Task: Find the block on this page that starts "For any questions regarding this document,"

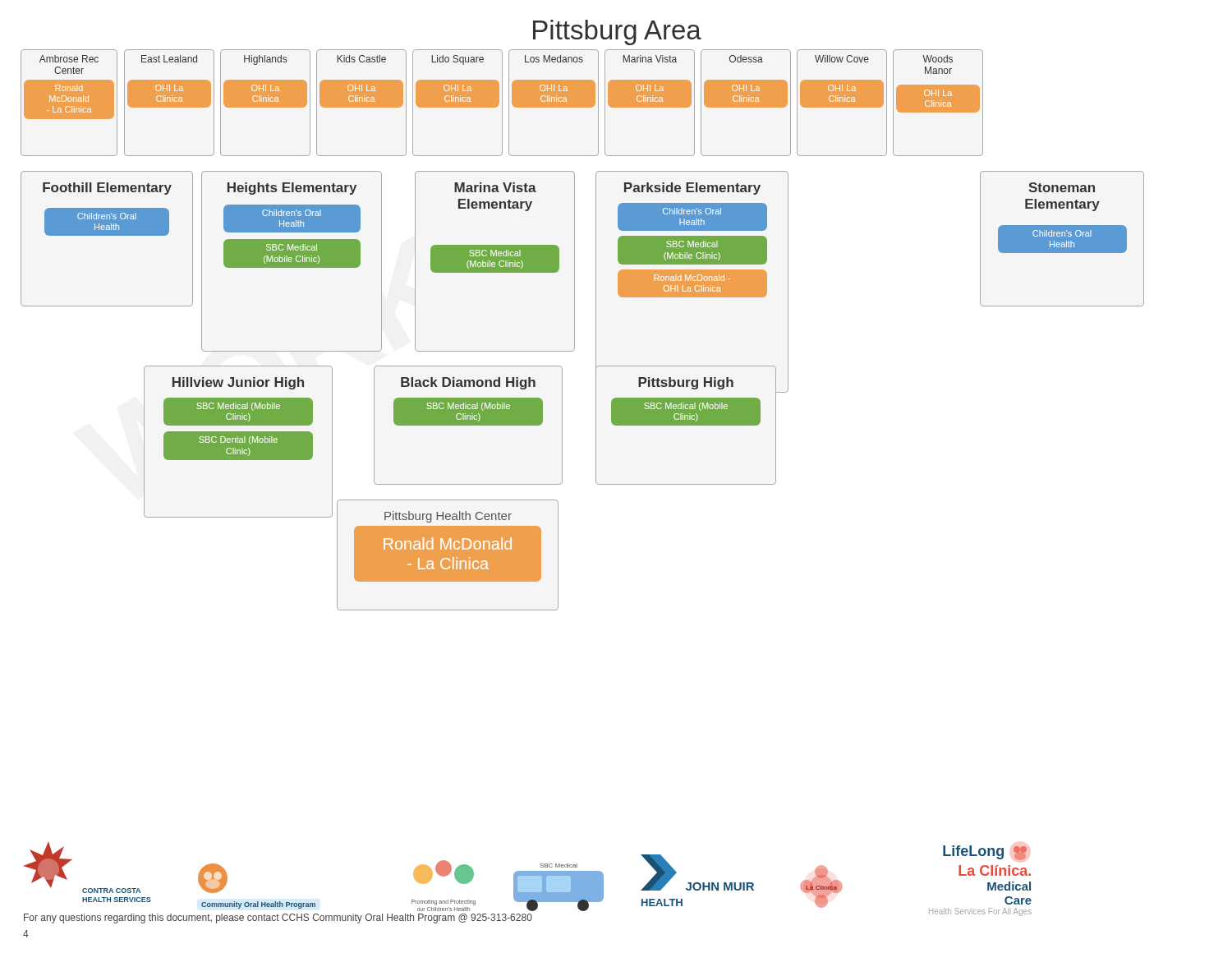Action: [278, 918]
